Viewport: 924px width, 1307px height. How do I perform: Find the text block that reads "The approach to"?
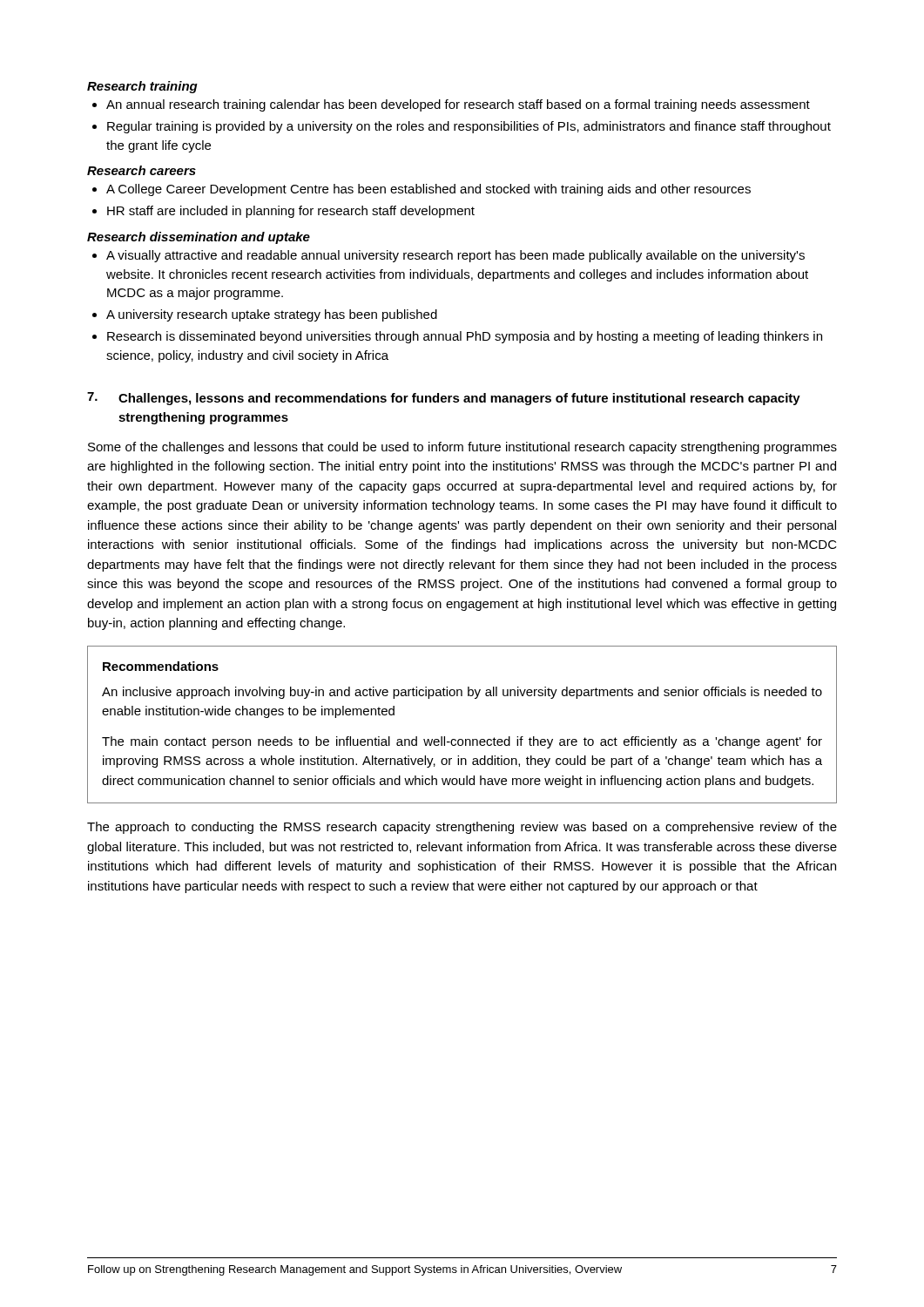tap(462, 856)
